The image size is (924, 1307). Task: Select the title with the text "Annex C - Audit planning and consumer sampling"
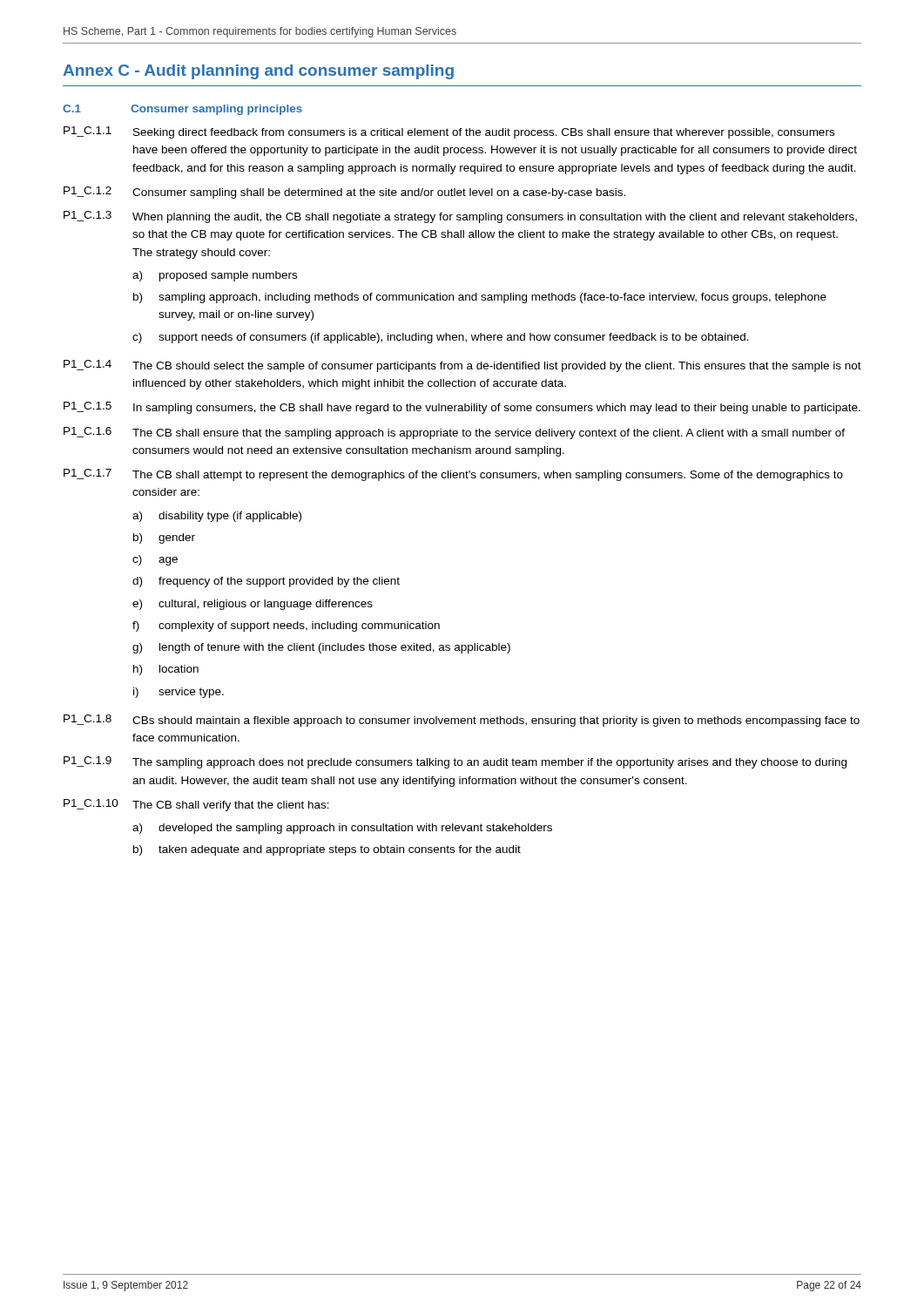click(259, 70)
